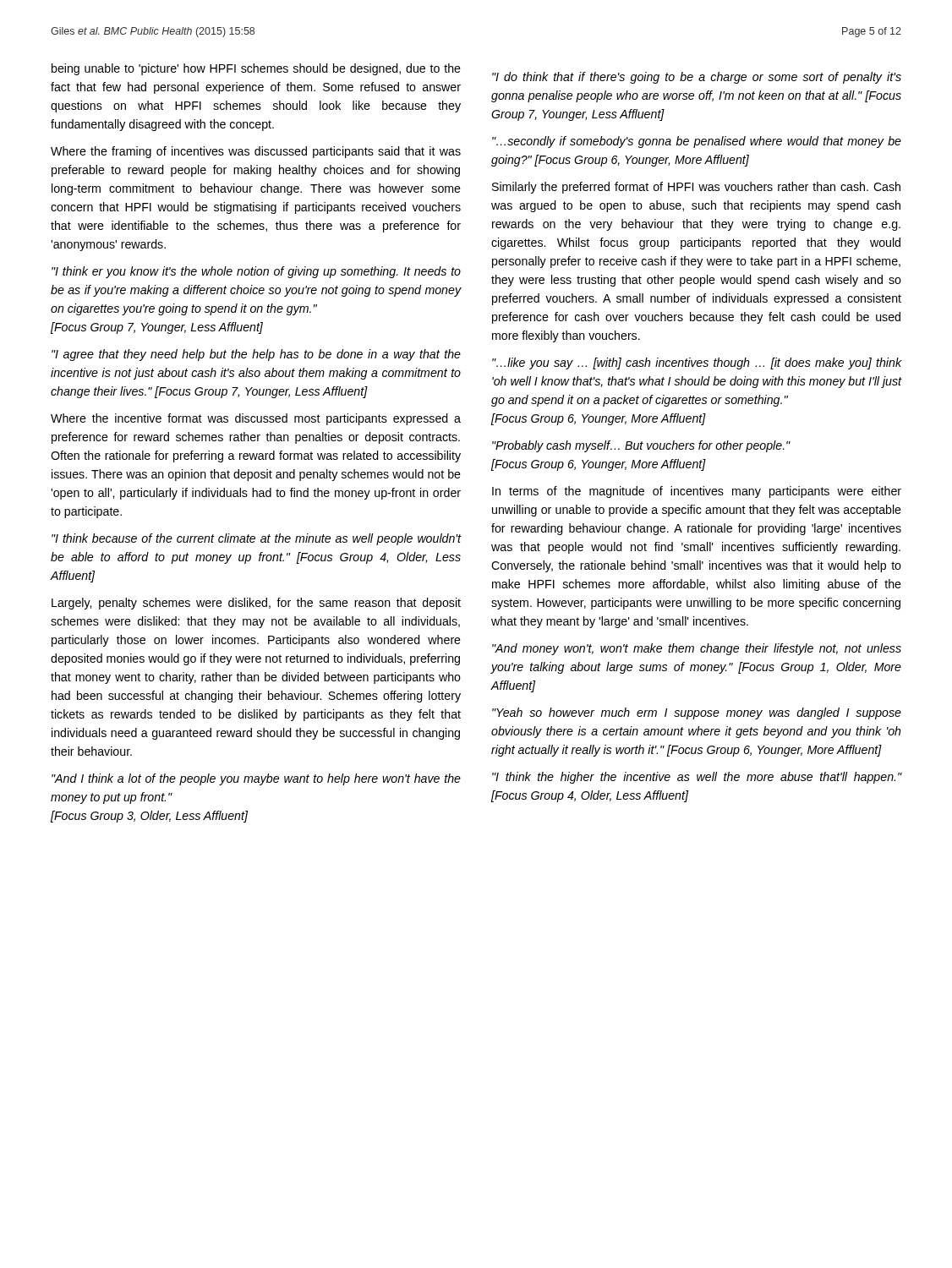Click on the region starting "In terms of the magnitude of incentives"
952x1268 pixels.
[696, 556]
